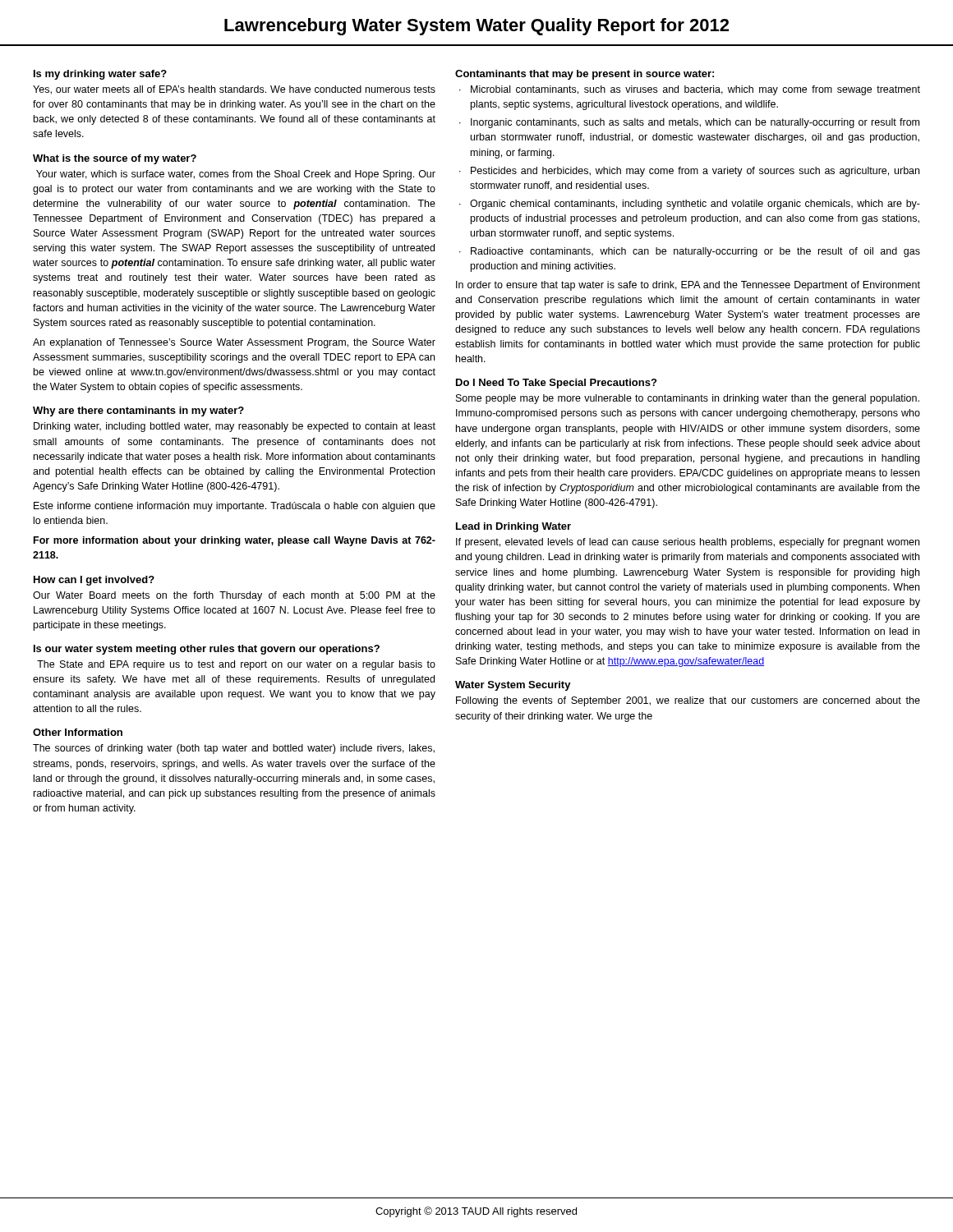Navigate to the region starting "The sources of drinking water (both tap"

234,778
